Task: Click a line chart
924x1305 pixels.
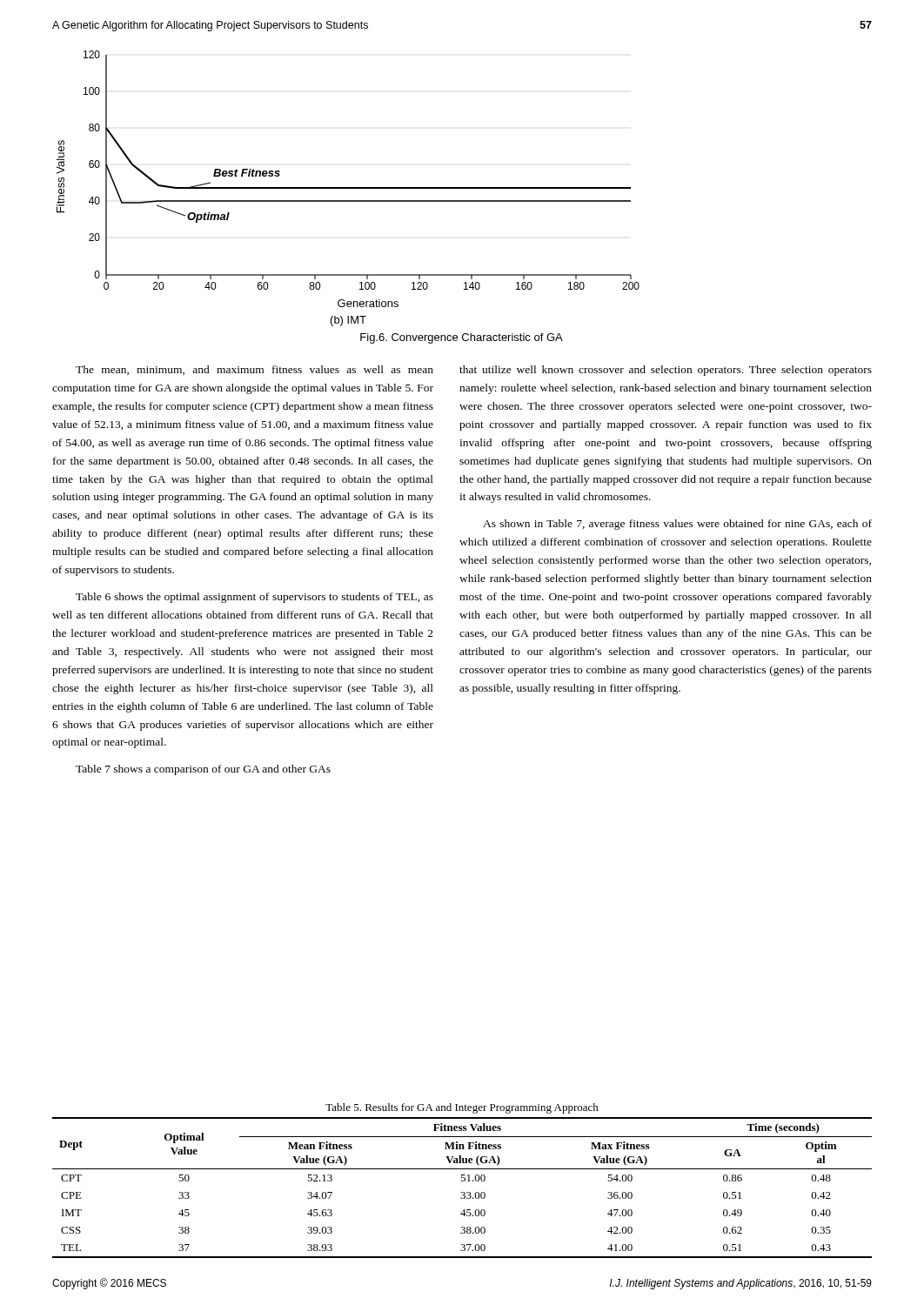Action: [348, 178]
